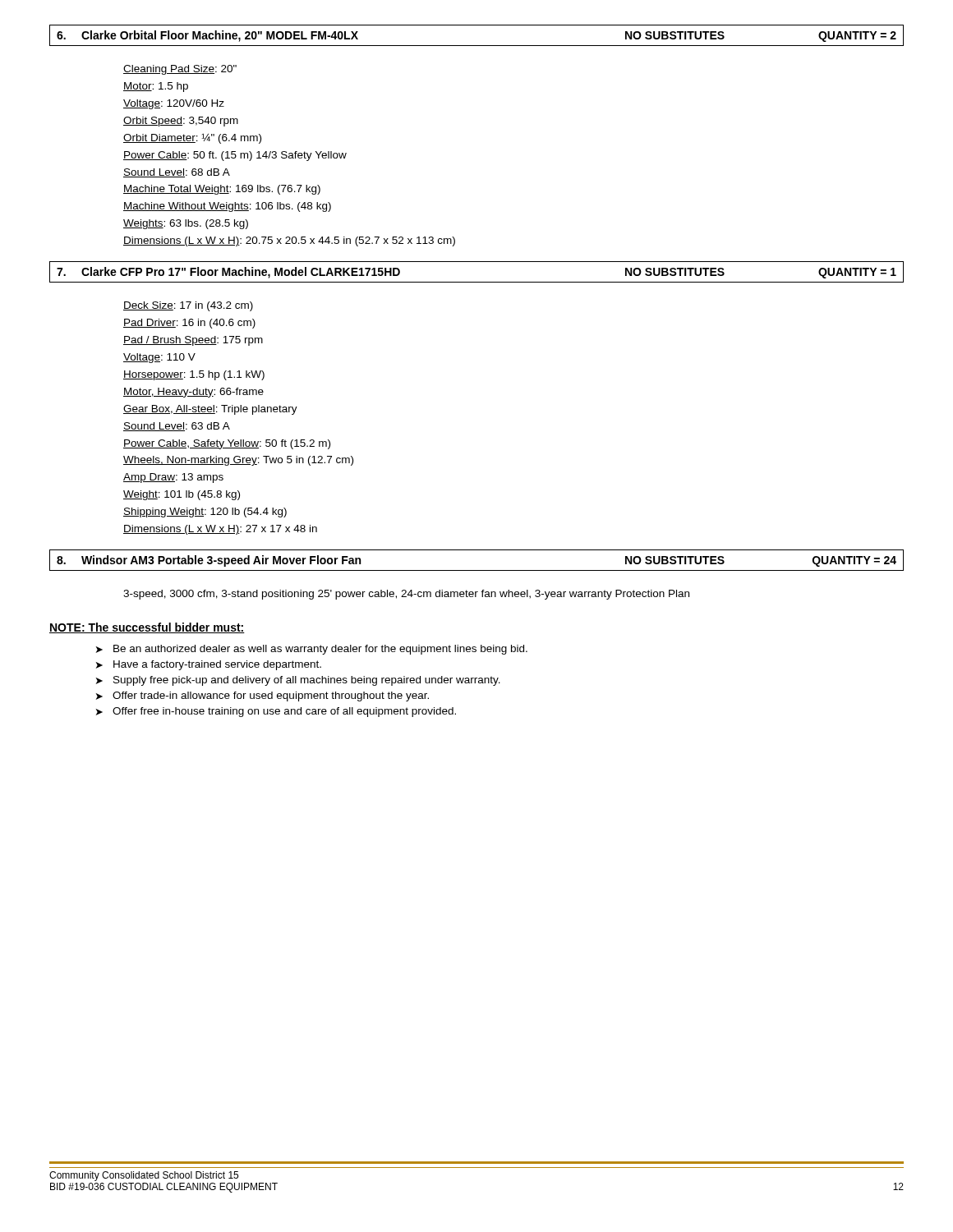Select the text block containing "3-speed, 3000 cfm, 3-stand positioning"
Viewport: 953px width, 1232px height.
point(407,593)
